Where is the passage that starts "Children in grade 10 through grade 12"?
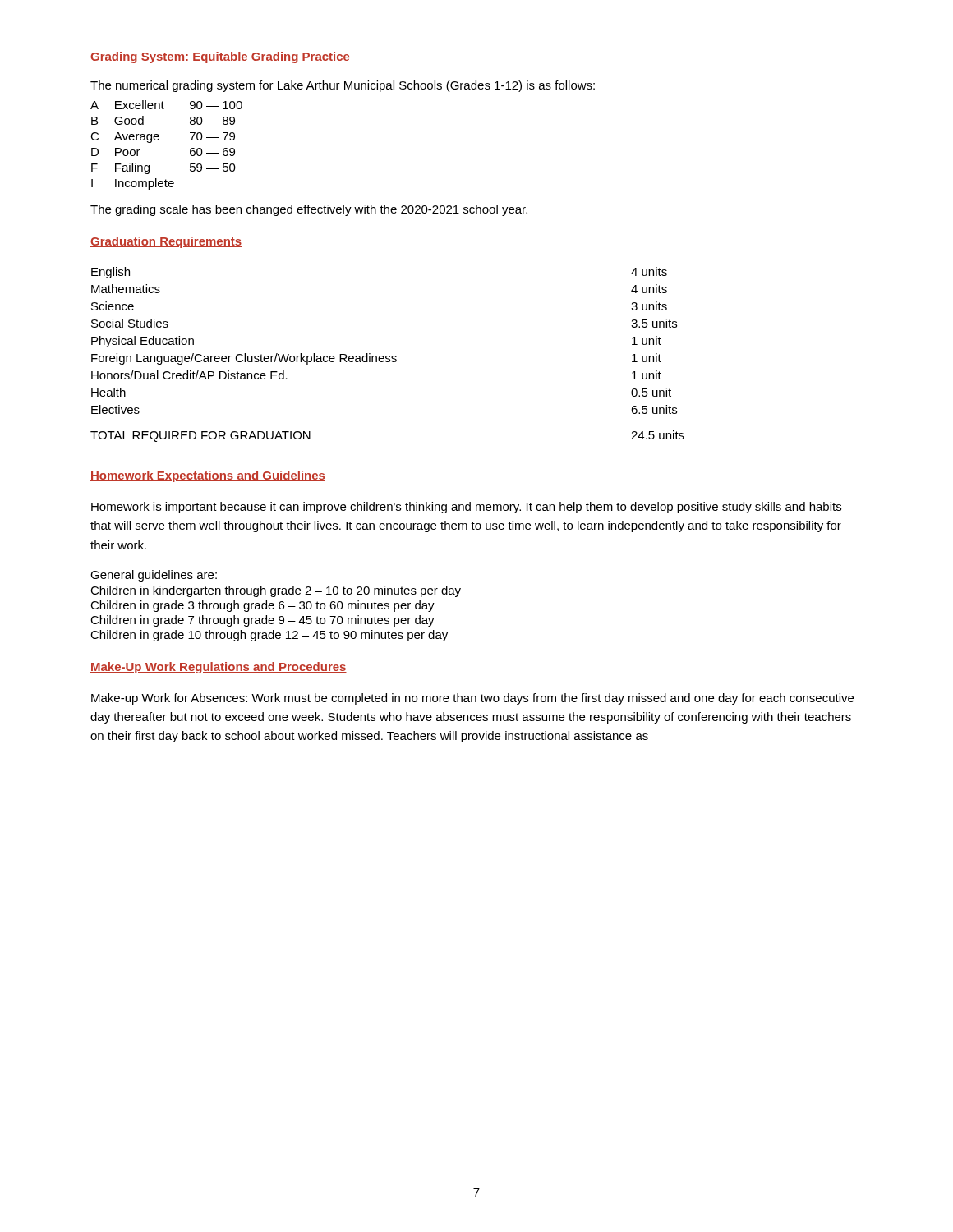This screenshot has height=1232, width=953. click(x=269, y=634)
